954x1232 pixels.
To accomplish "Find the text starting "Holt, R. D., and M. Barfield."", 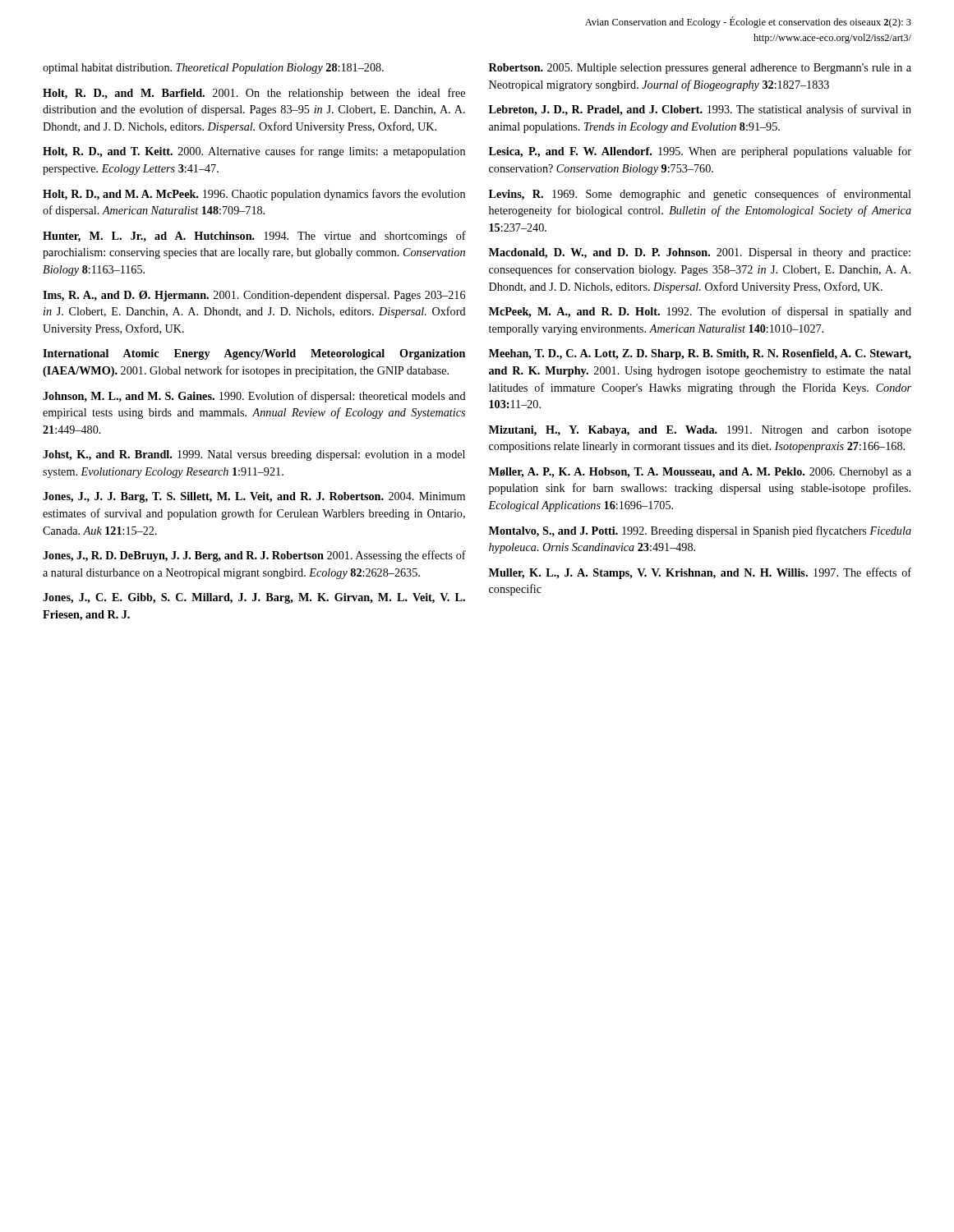I will click(254, 110).
